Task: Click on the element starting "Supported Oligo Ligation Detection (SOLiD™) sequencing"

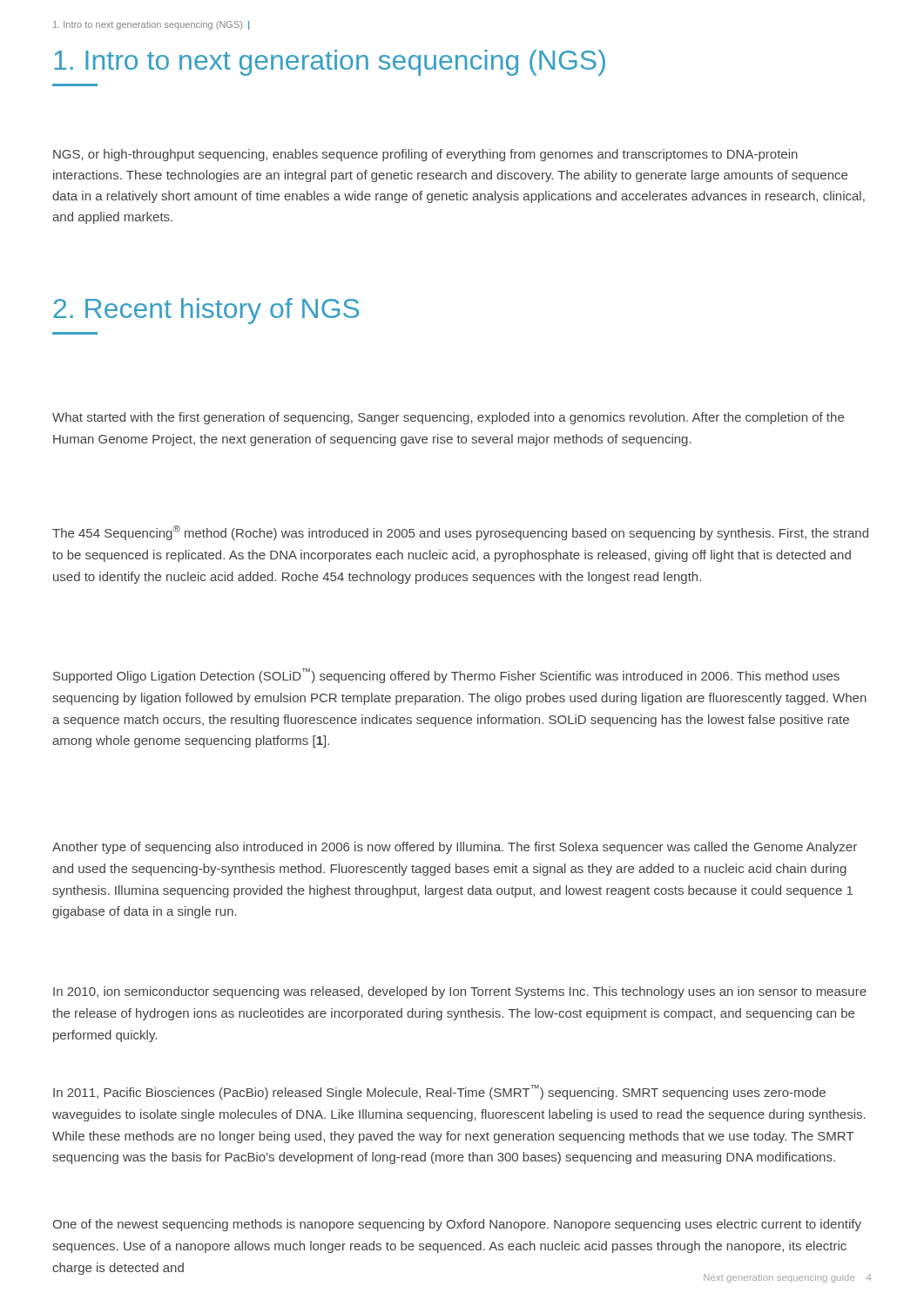Action: coord(460,707)
